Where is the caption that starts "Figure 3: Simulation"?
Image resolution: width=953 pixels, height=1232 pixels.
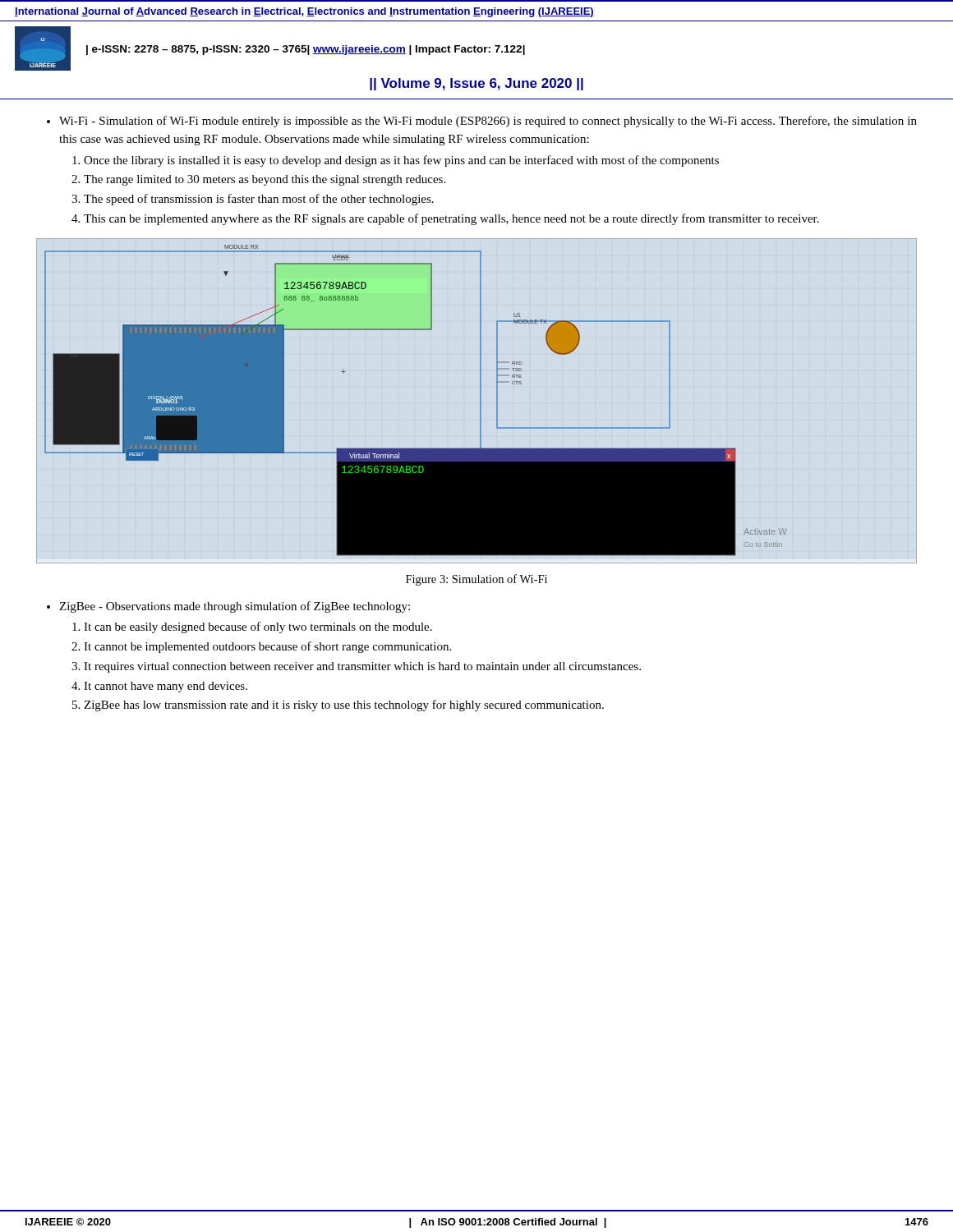point(476,579)
